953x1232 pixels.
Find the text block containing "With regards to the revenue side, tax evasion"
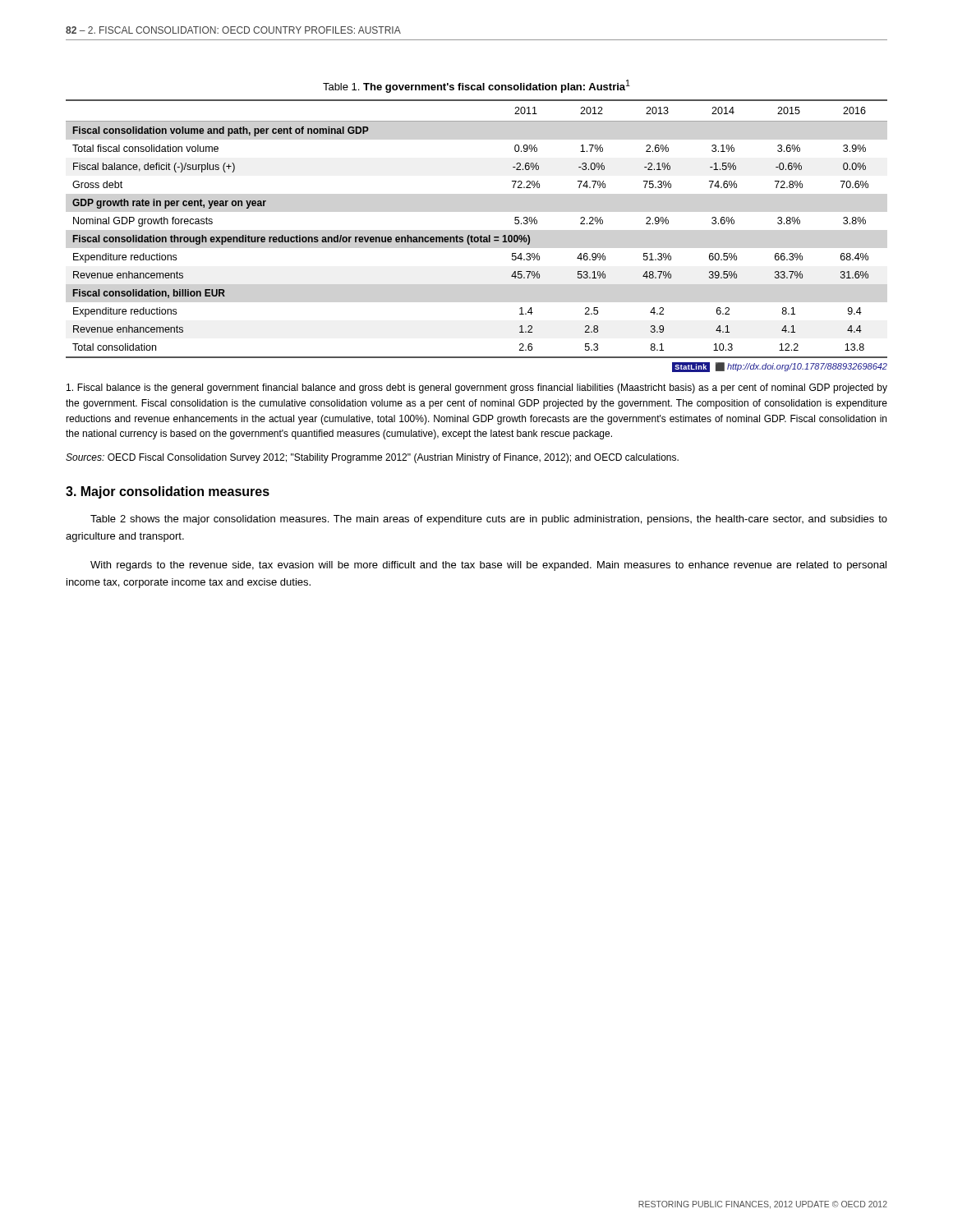point(476,573)
